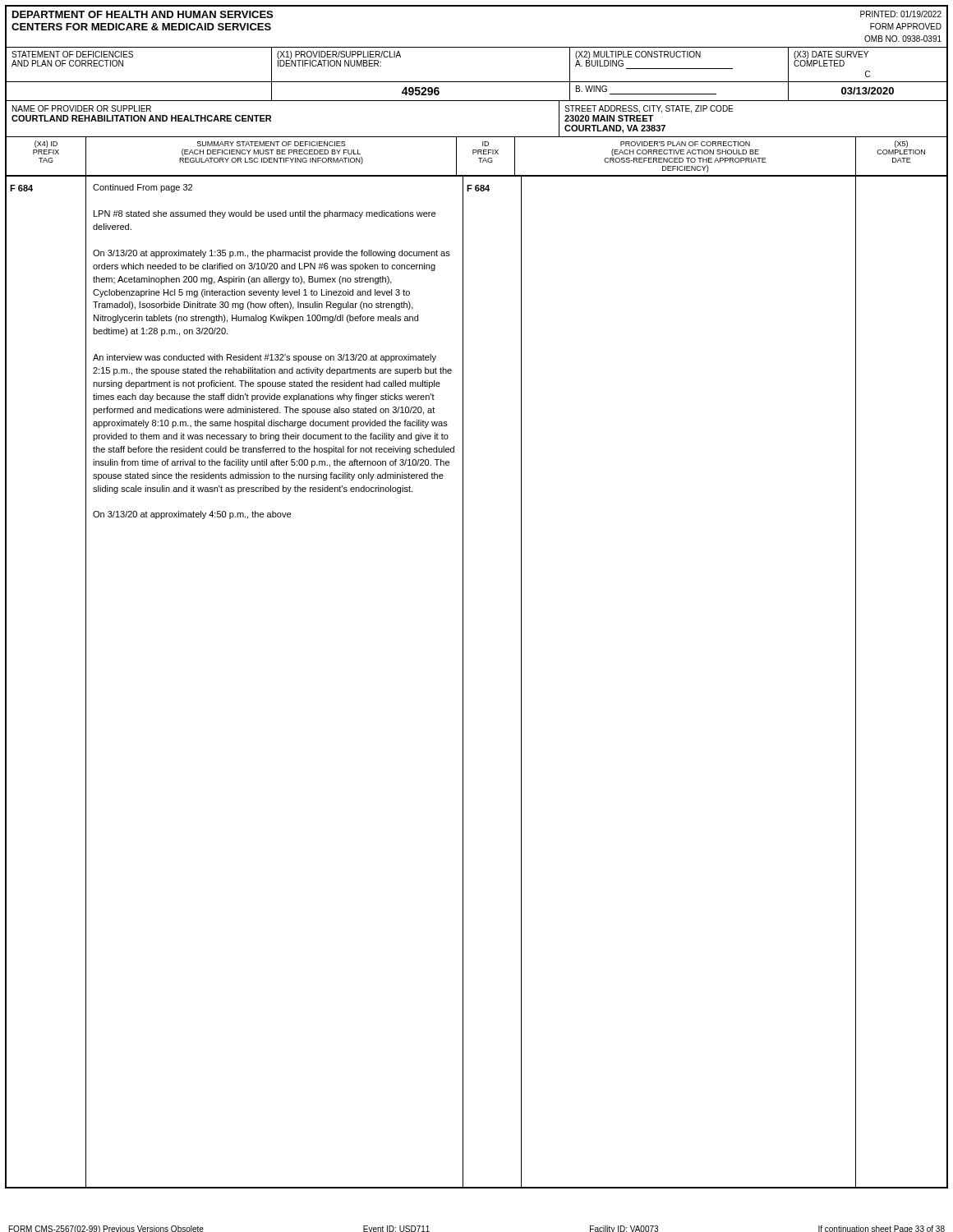Locate the text block that reads "NAME OF PROVIDER OR SUPPLIER"

(476, 119)
